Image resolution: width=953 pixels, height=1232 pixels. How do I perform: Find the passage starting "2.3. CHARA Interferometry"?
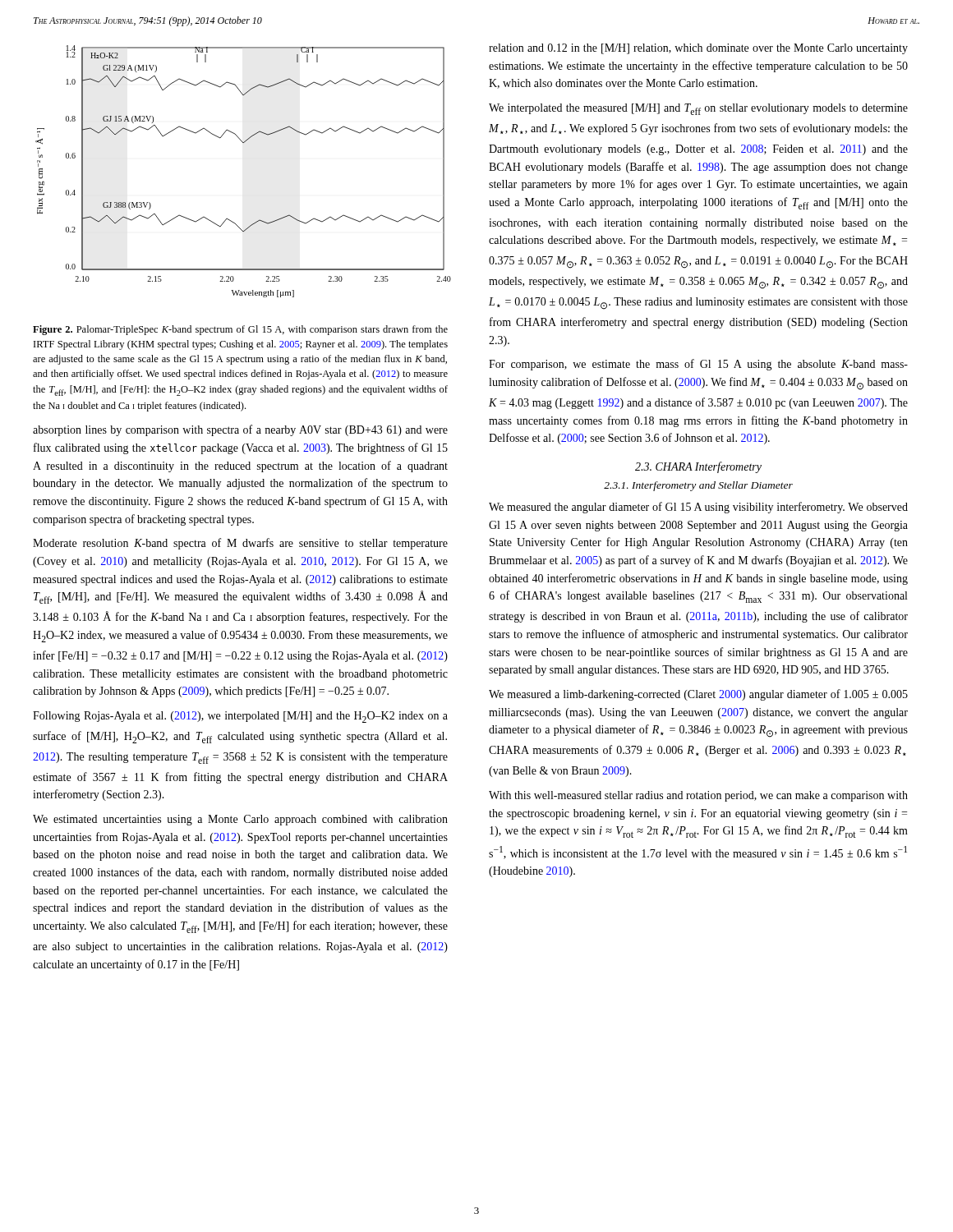[698, 467]
